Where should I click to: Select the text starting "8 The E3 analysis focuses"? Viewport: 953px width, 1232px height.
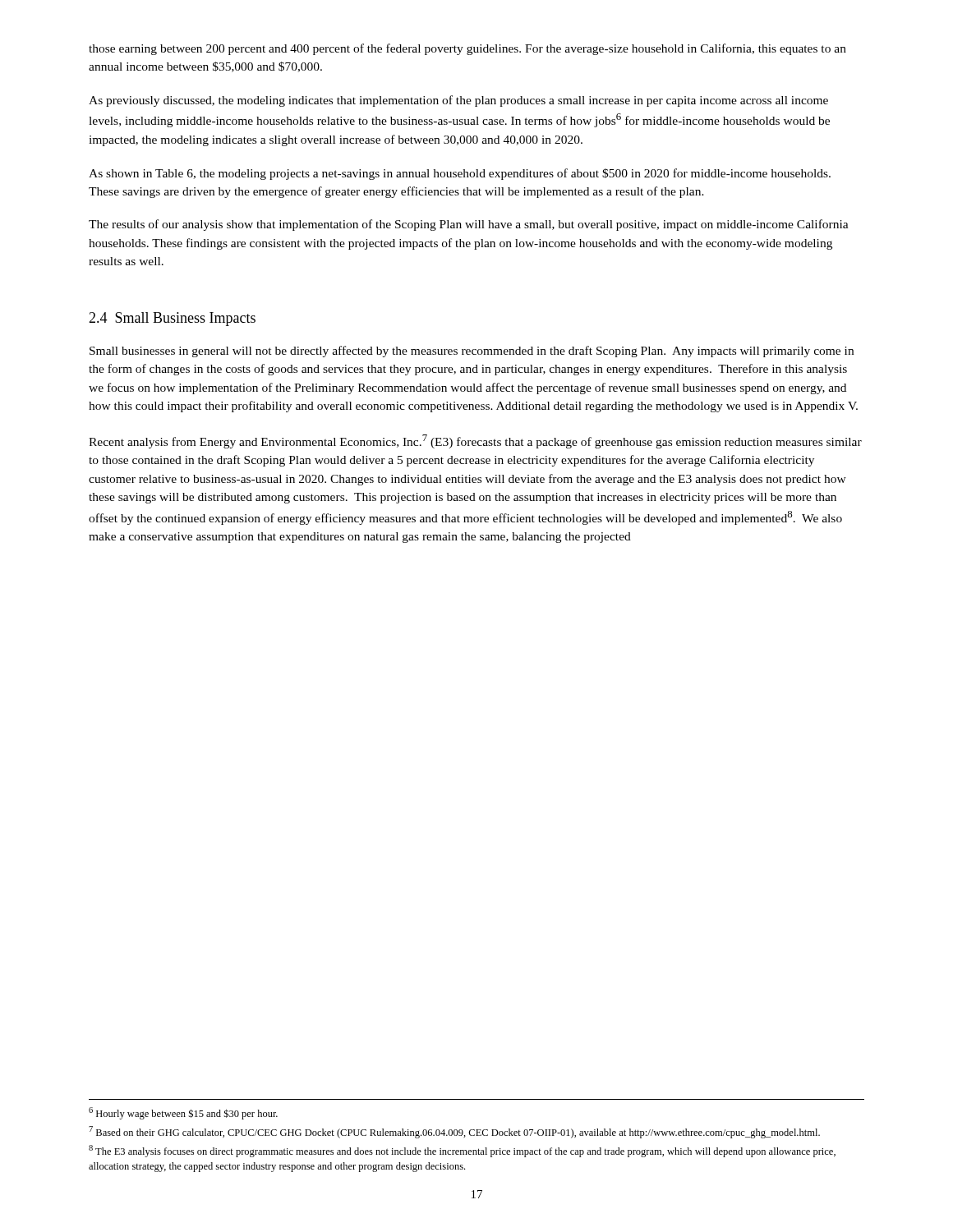click(462, 1158)
